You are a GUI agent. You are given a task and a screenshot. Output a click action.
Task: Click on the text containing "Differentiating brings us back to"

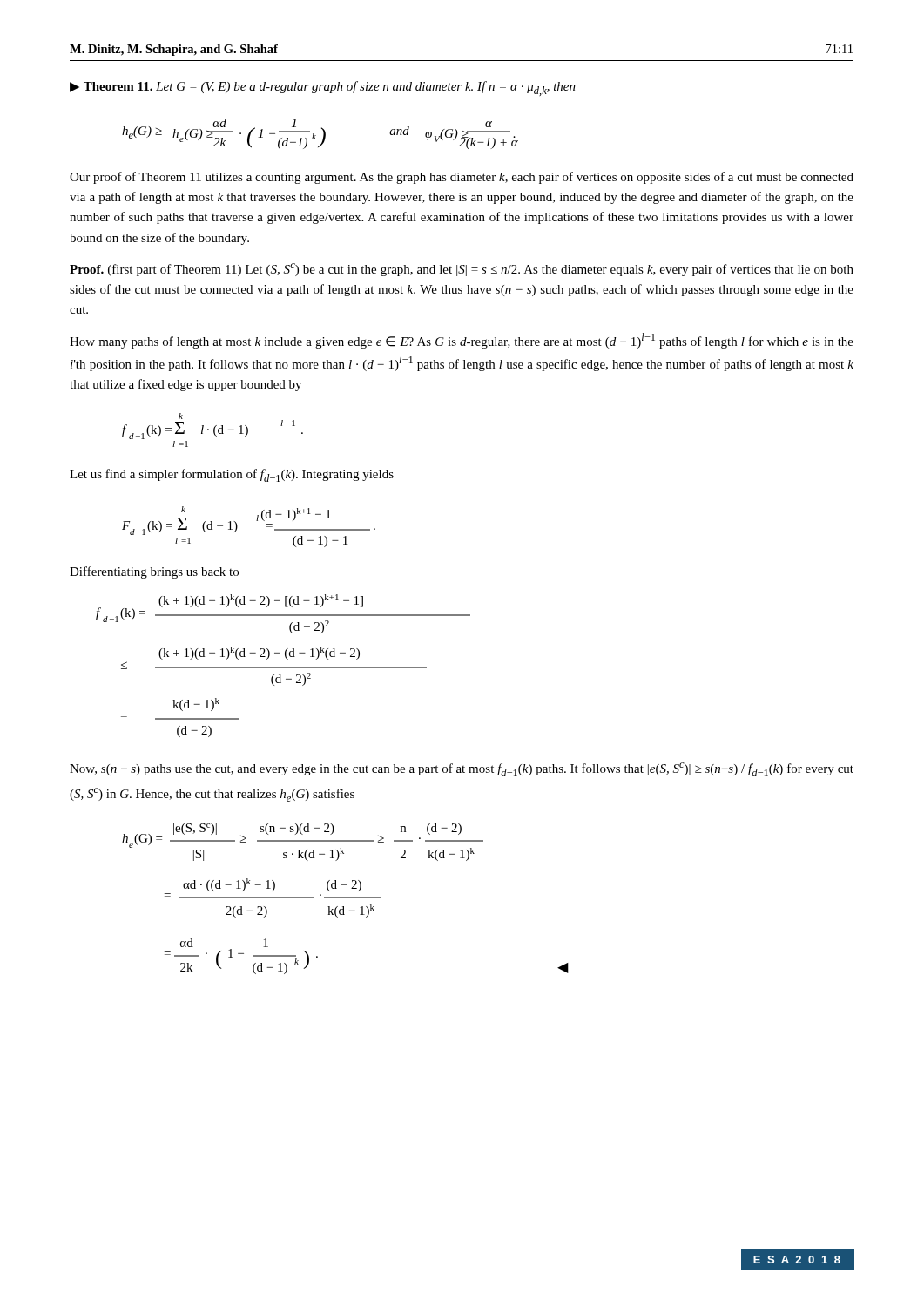[154, 571]
